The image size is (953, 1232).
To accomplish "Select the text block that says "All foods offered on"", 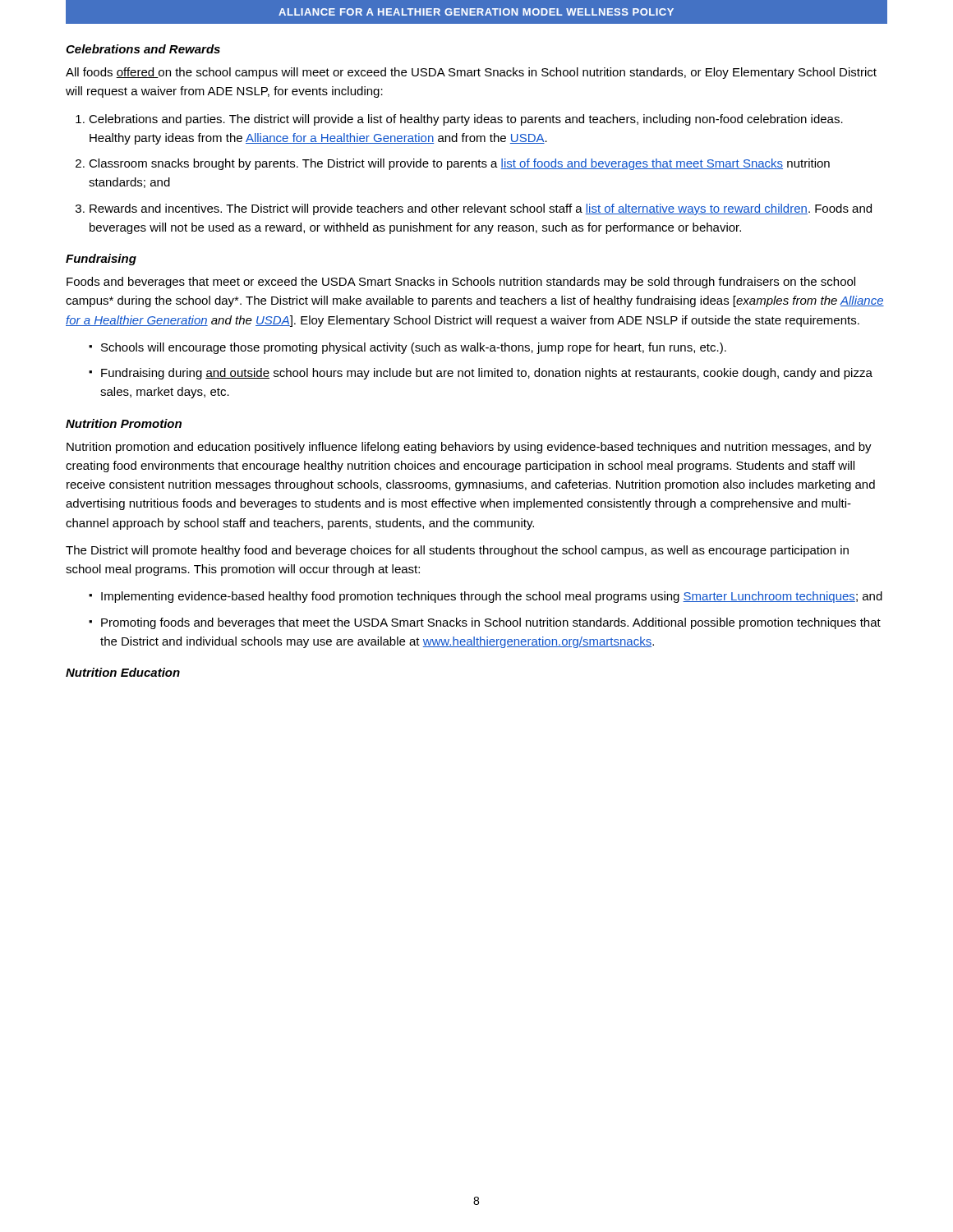I will tap(471, 81).
